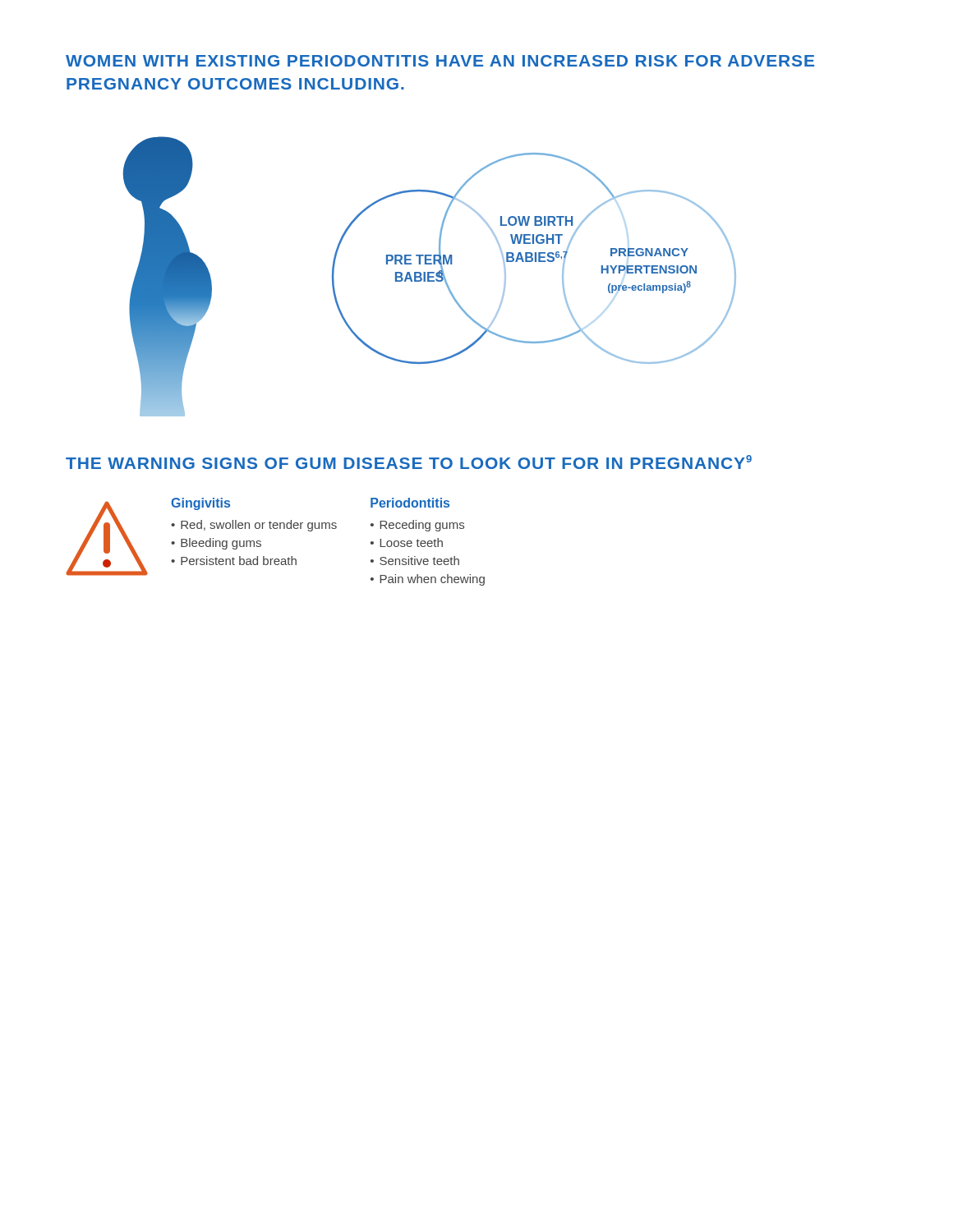The height and width of the screenshot is (1232, 953).
Task: Point to the text block starting "Loose teeth"
Action: (411, 542)
